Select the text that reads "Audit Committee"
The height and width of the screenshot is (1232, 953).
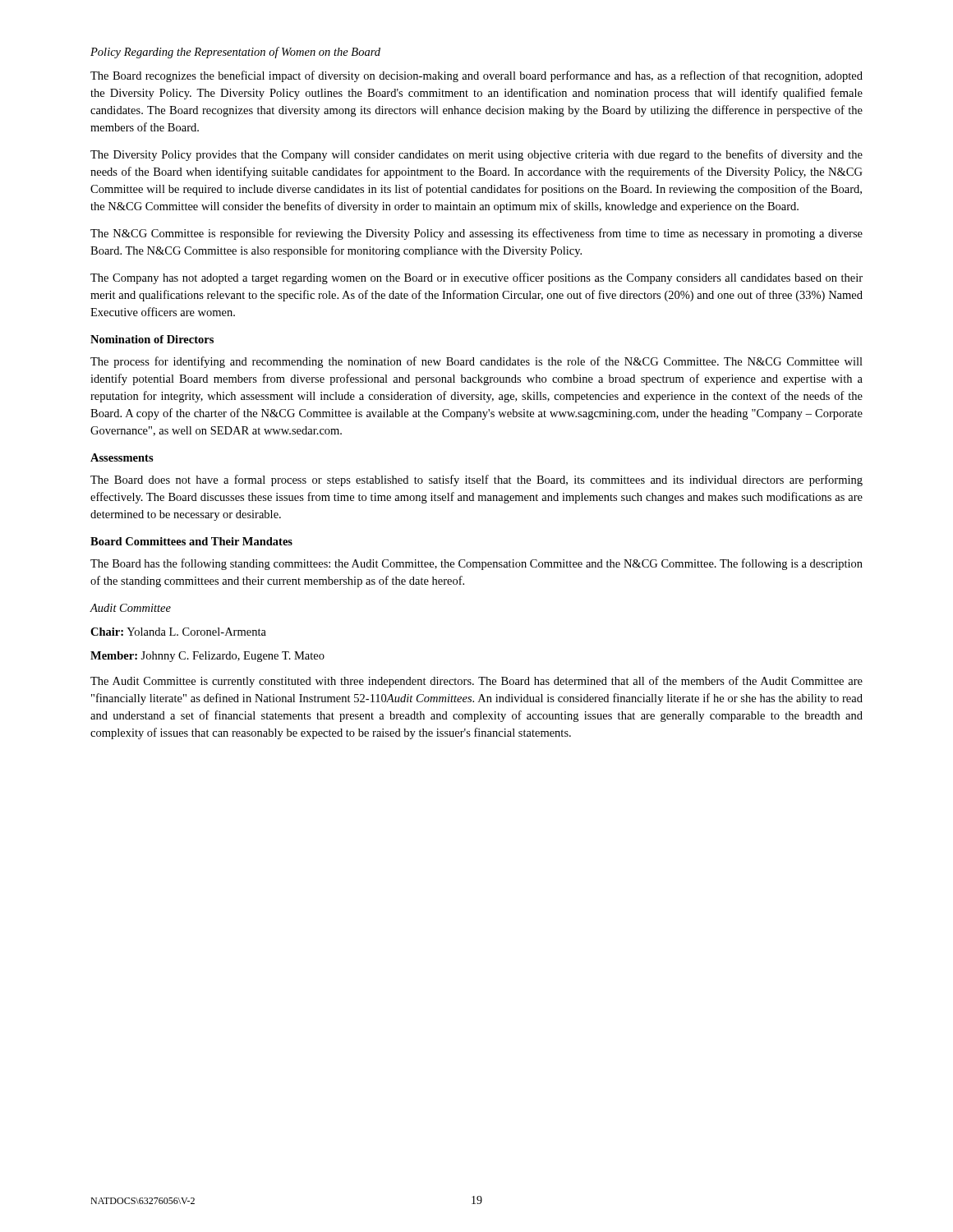pyautogui.click(x=130, y=608)
